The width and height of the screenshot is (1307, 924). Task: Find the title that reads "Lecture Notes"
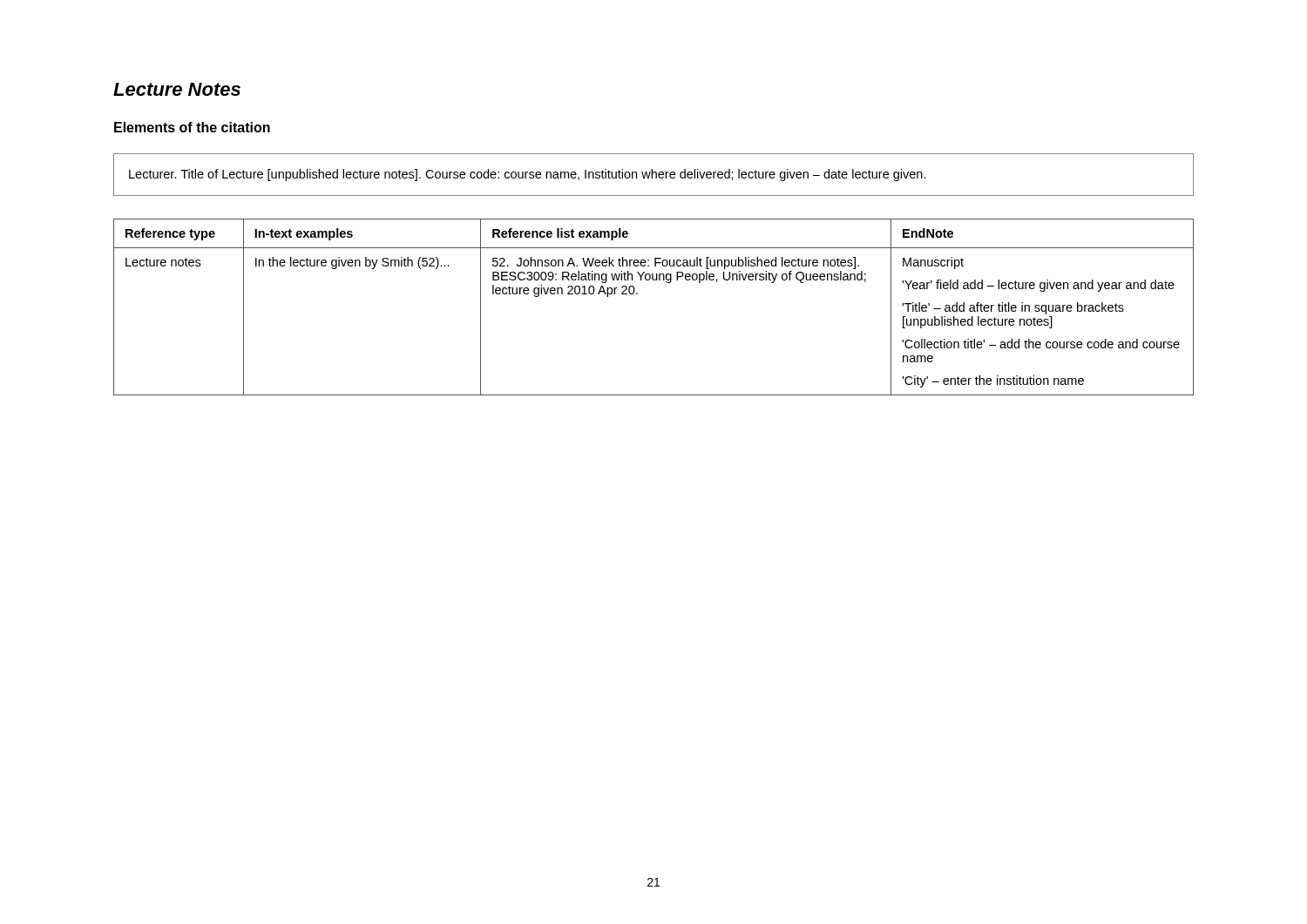(177, 89)
